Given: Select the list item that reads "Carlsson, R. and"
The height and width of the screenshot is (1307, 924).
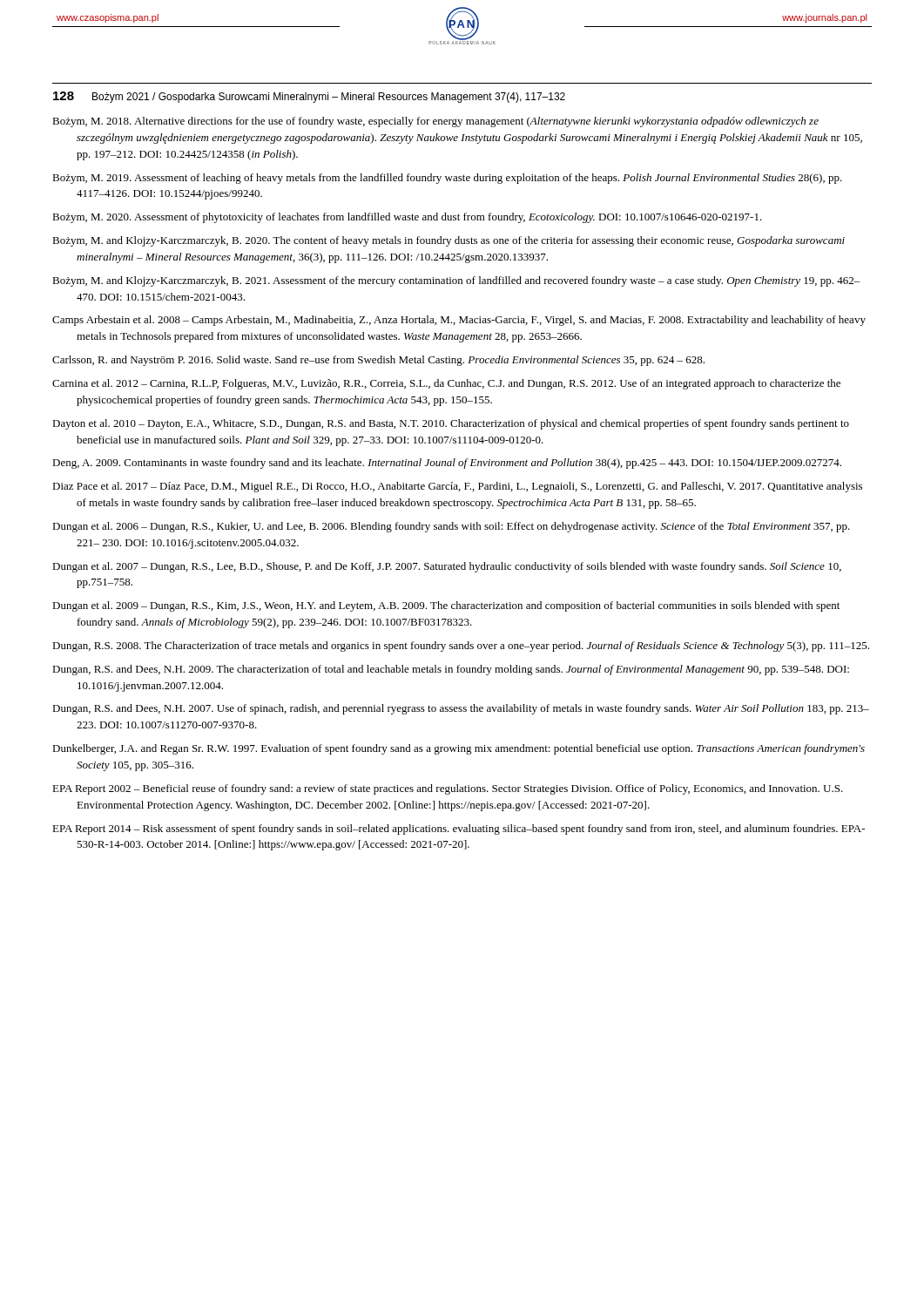Looking at the screenshot, I should [379, 360].
